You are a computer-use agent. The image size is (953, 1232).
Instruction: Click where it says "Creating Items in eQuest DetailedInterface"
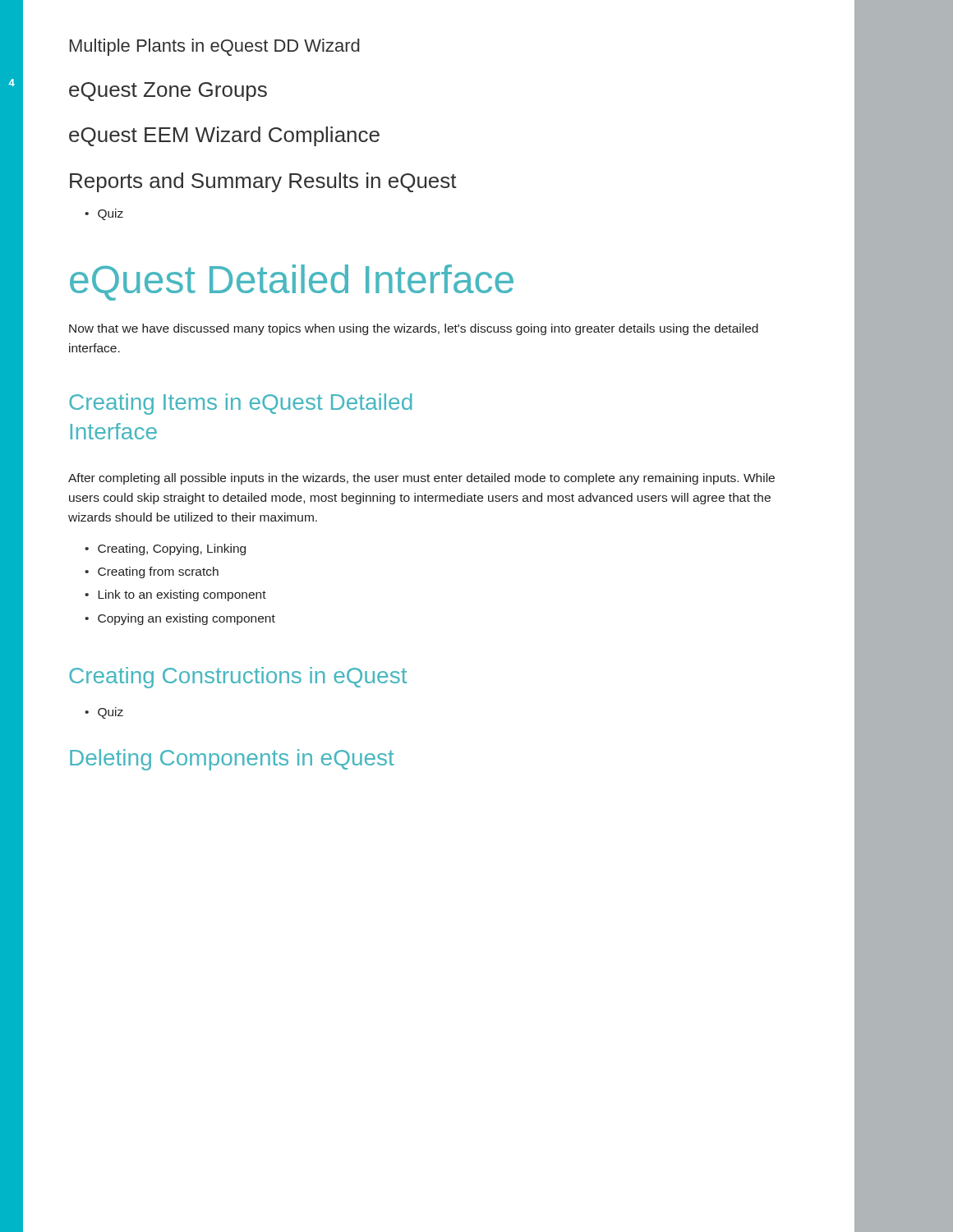(241, 404)
